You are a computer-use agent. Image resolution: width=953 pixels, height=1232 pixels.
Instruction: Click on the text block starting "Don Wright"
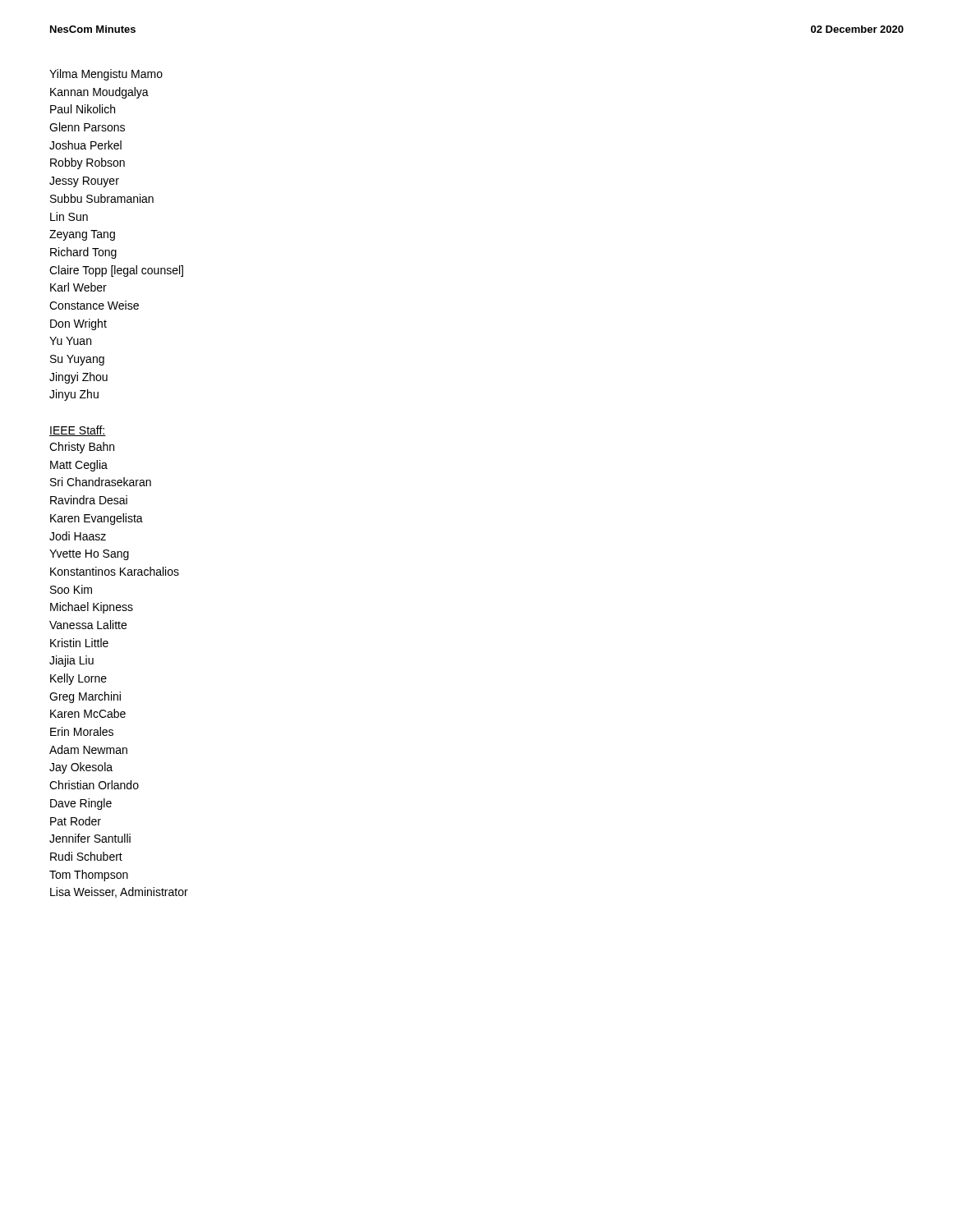78,324
